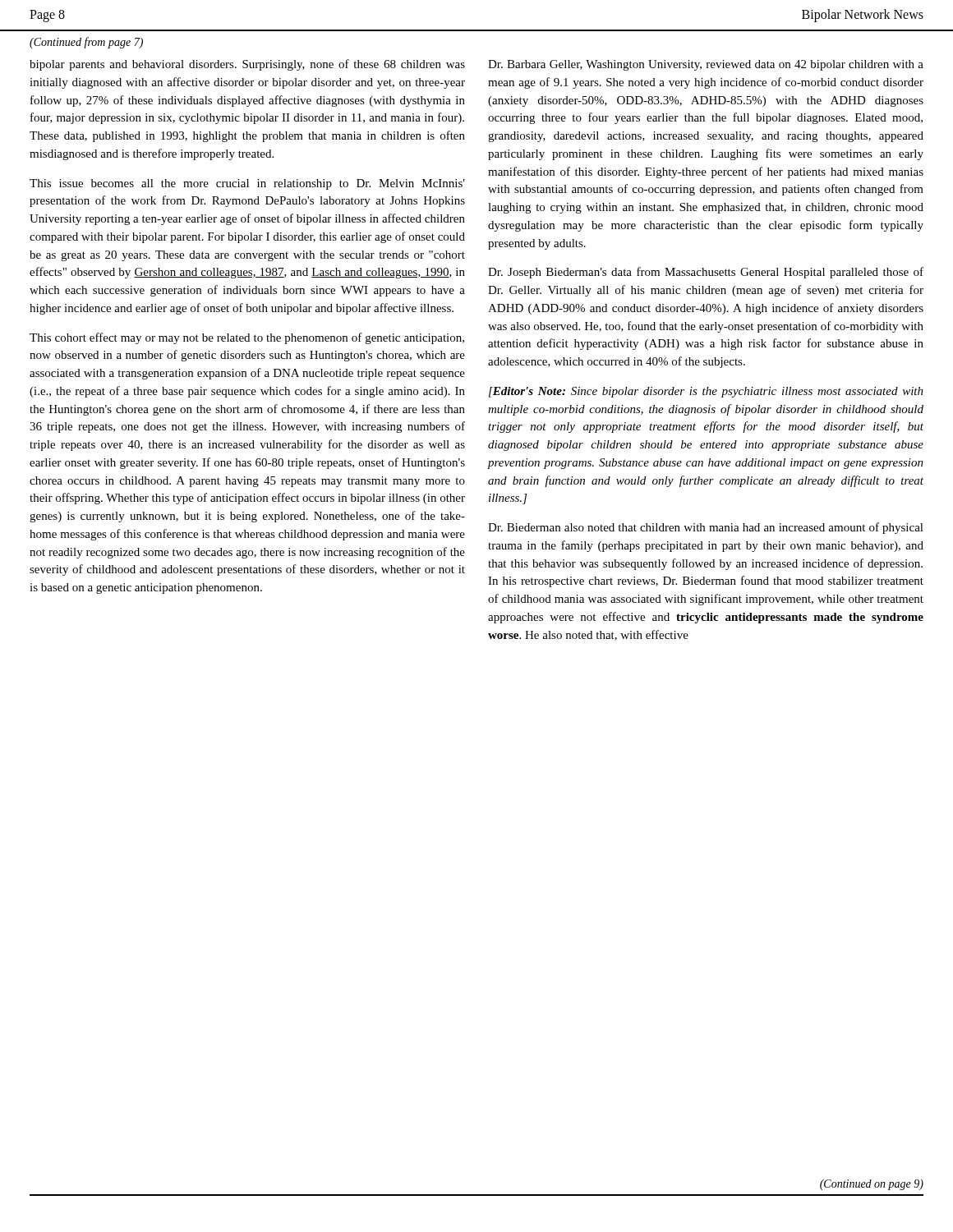The height and width of the screenshot is (1232, 953).
Task: Click on the text block that reads "bipolar parents and behavioral disorders. Surprisingly,"
Action: click(247, 109)
